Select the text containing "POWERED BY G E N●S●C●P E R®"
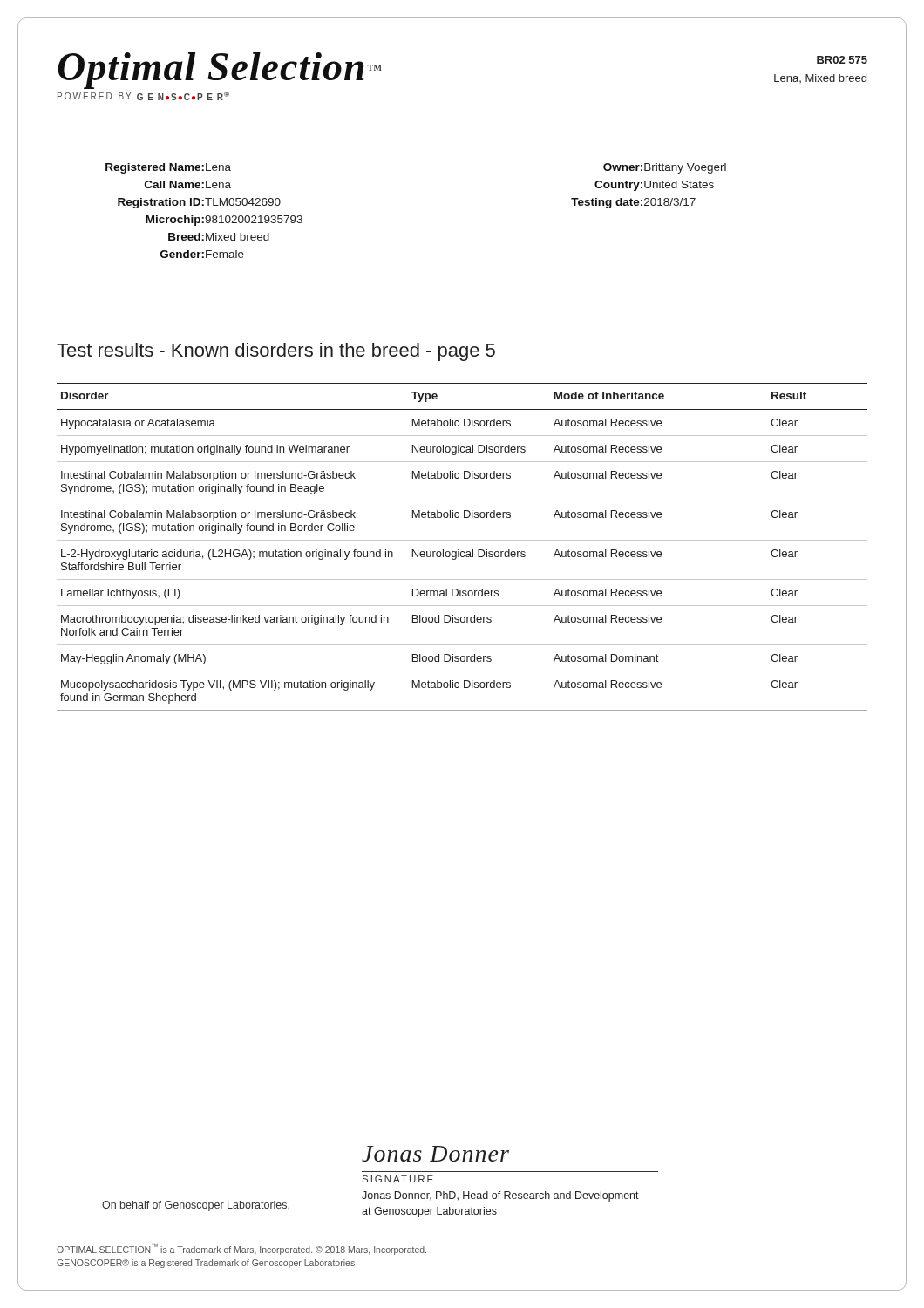Screen dimensions: 1308x924 [x=143, y=97]
